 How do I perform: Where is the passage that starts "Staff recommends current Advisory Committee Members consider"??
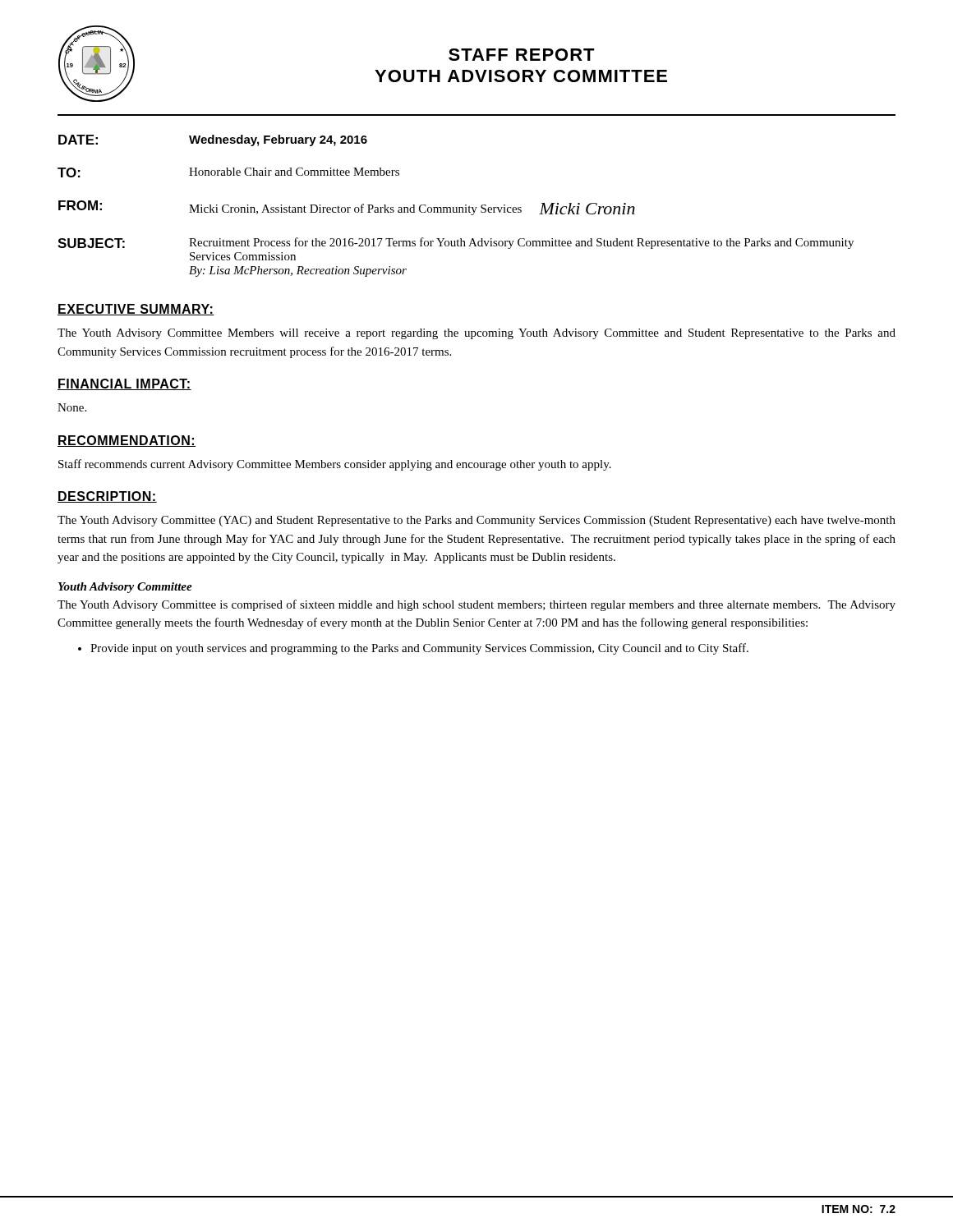coord(335,464)
